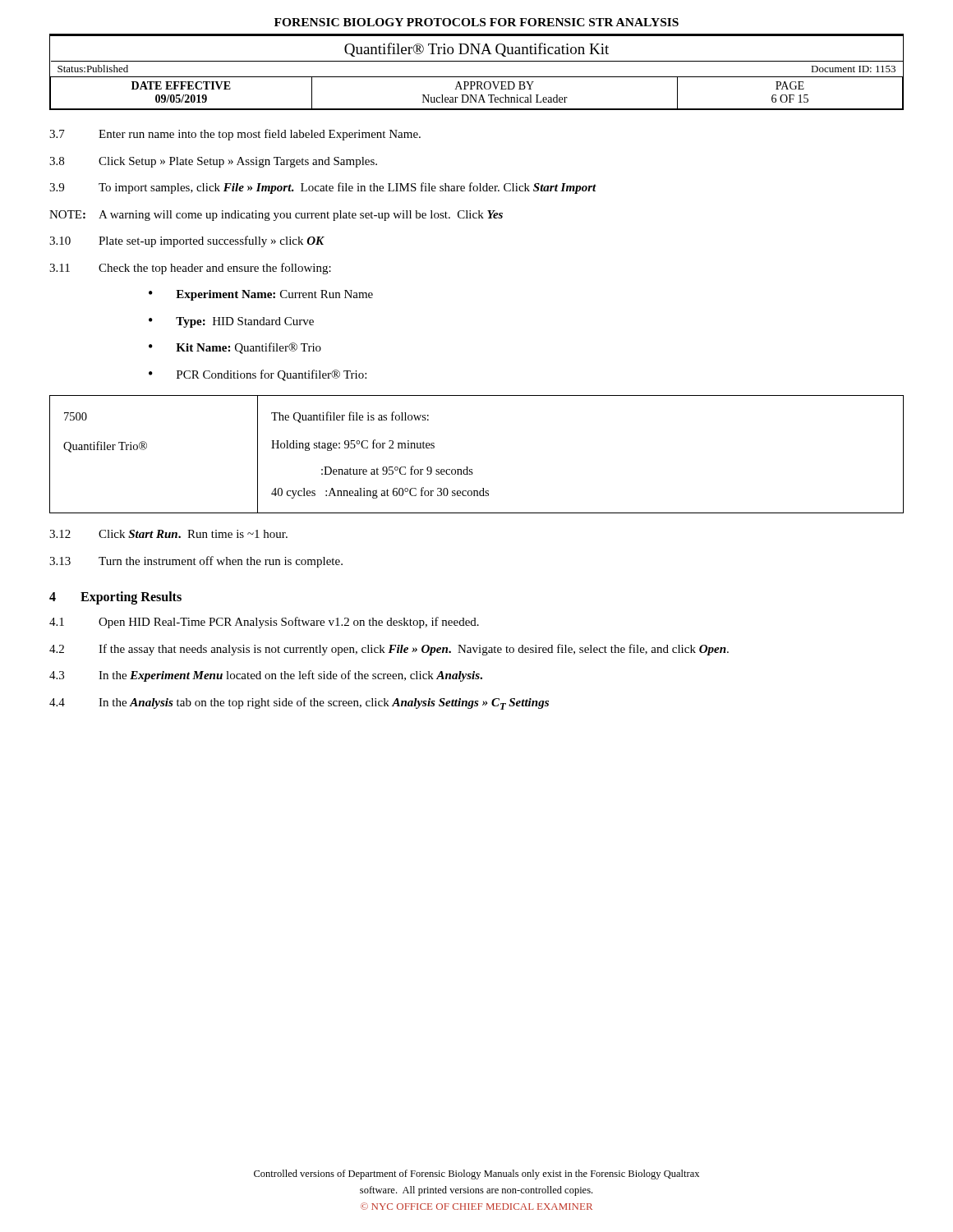This screenshot has width=953, height=1232.
Task: Locate the list item with the text "3.13 Turn the instrument"
Action: [196, 562]
